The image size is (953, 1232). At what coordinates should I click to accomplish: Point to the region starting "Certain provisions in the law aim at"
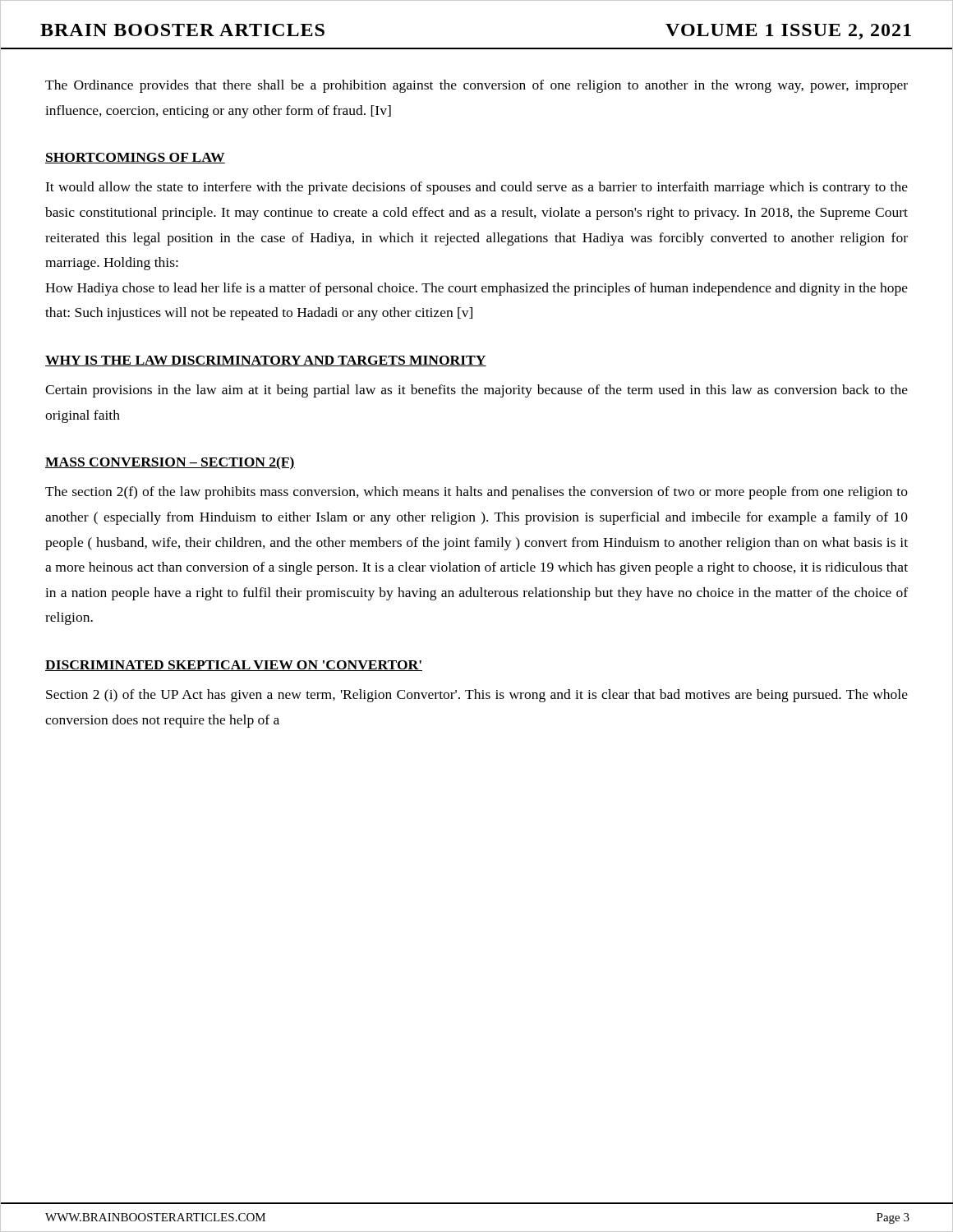pos(476,402)
